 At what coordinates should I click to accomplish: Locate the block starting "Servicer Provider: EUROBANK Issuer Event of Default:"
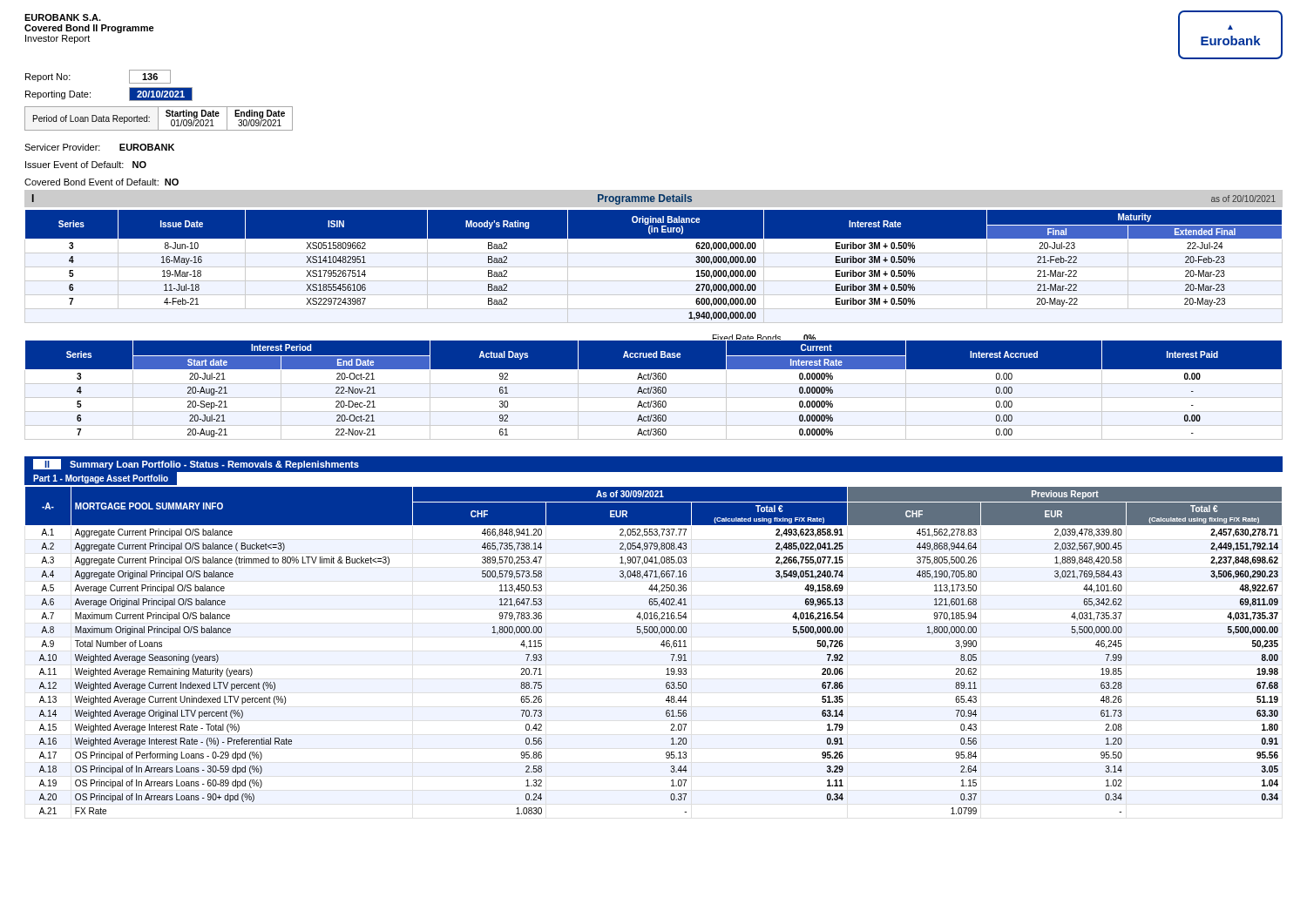102,165
